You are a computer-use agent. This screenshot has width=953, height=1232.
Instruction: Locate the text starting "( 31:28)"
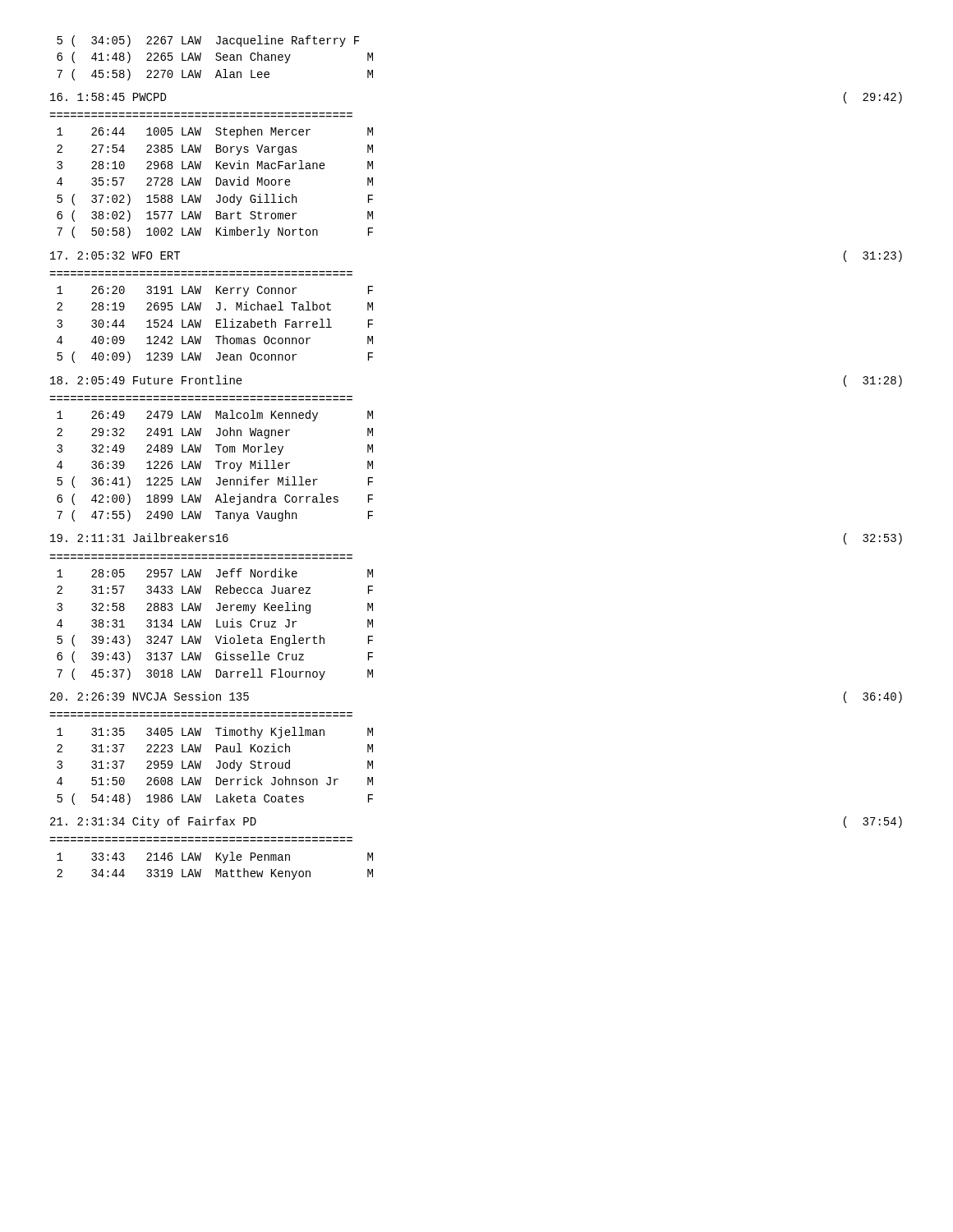pos(873,381)
